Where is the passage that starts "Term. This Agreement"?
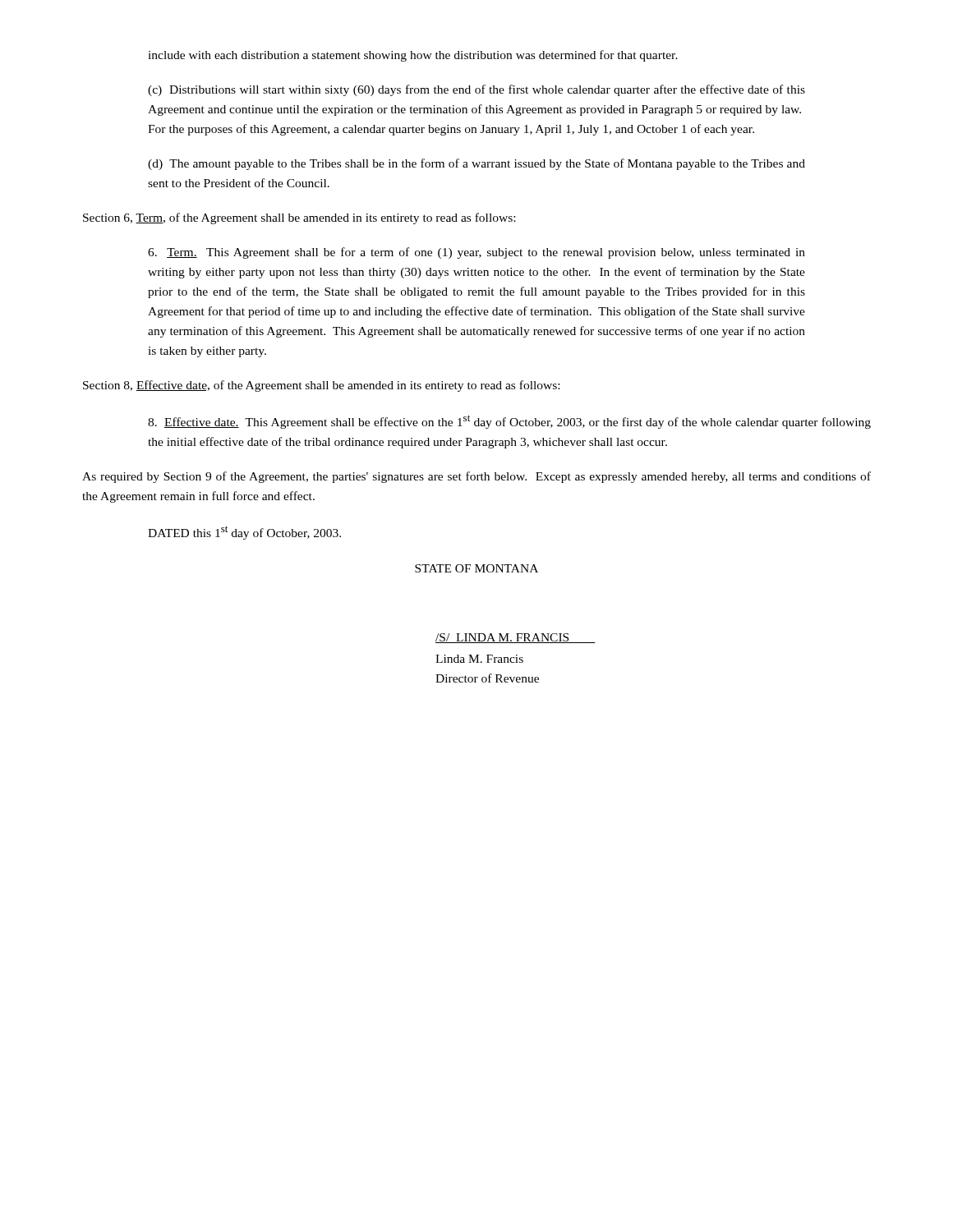 click(x=476, y=301)
